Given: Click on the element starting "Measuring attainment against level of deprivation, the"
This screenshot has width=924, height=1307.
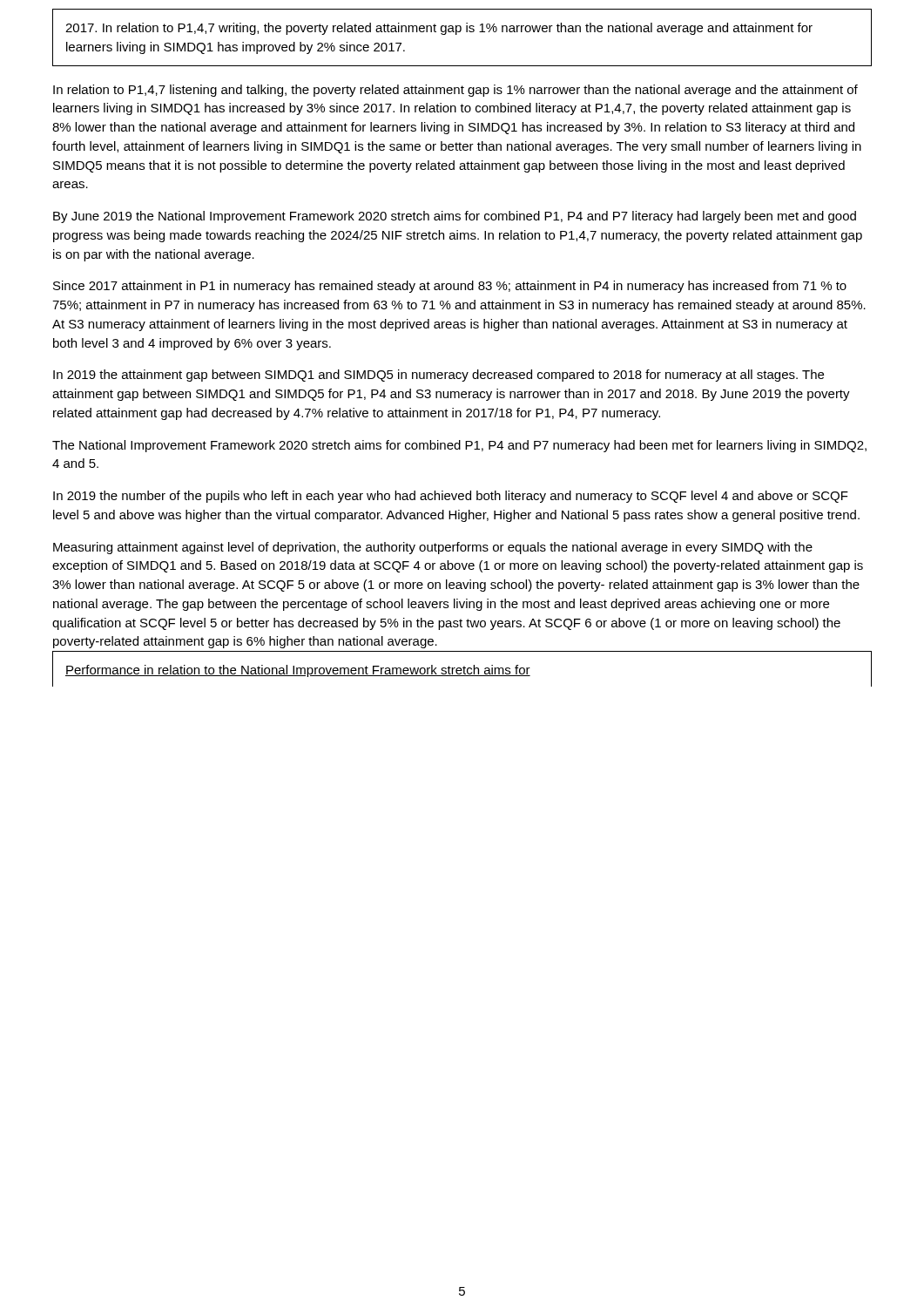Looking at the screenshot, I should (x=462, y=594).
